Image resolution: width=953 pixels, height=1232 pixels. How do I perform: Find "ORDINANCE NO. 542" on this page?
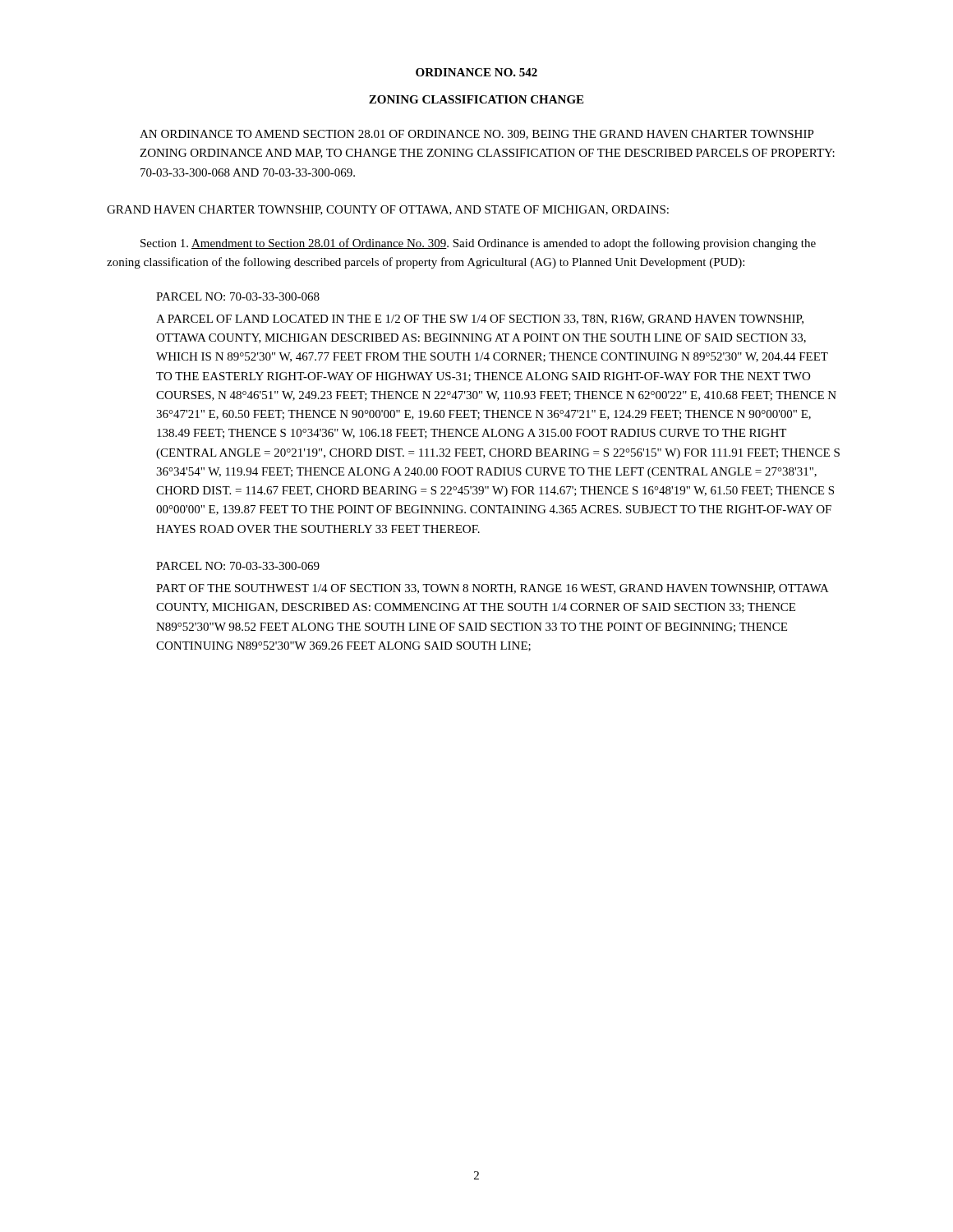476,72
